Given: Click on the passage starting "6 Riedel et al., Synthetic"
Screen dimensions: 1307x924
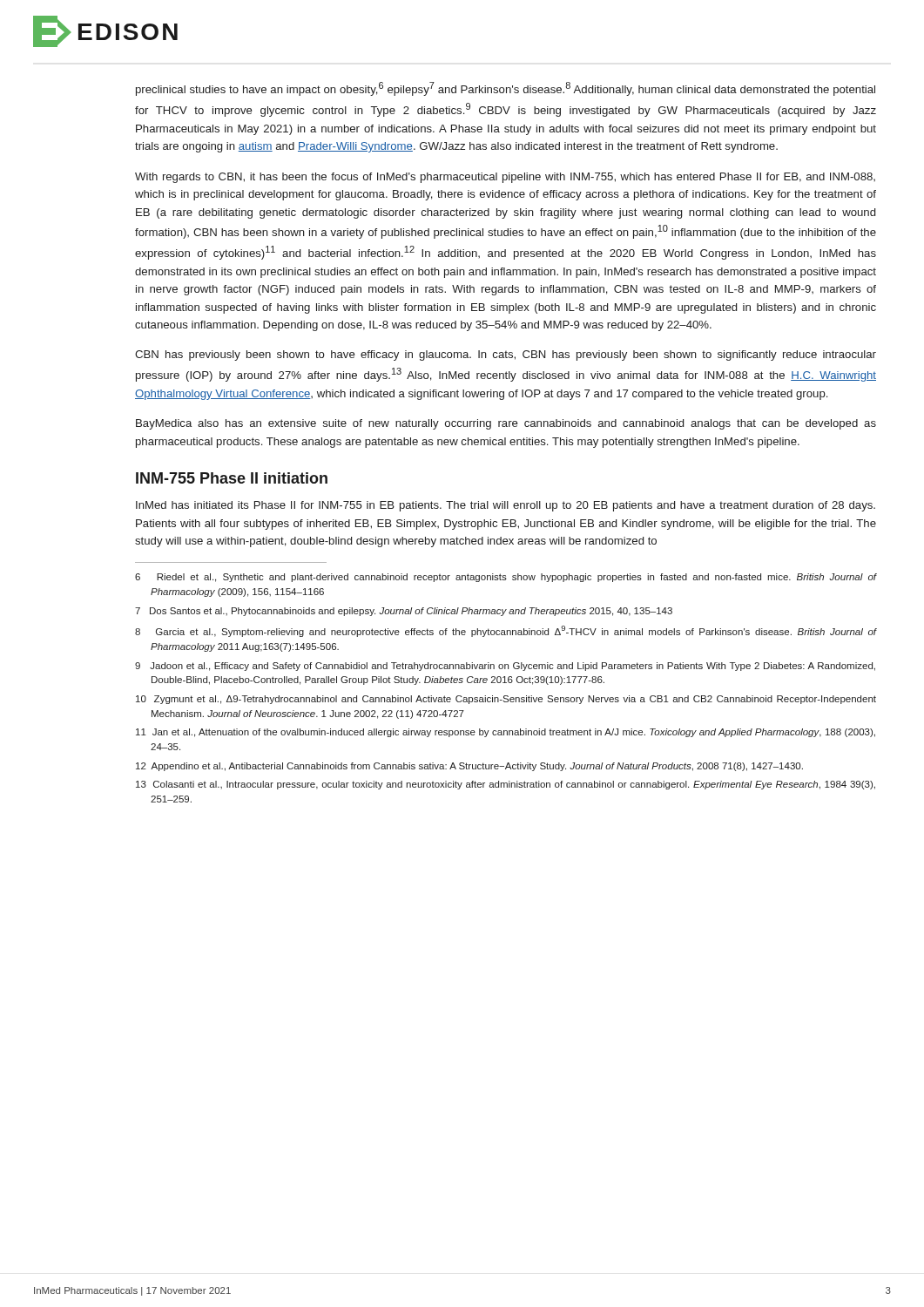Looking at the screenshot, I should point(506,584).
